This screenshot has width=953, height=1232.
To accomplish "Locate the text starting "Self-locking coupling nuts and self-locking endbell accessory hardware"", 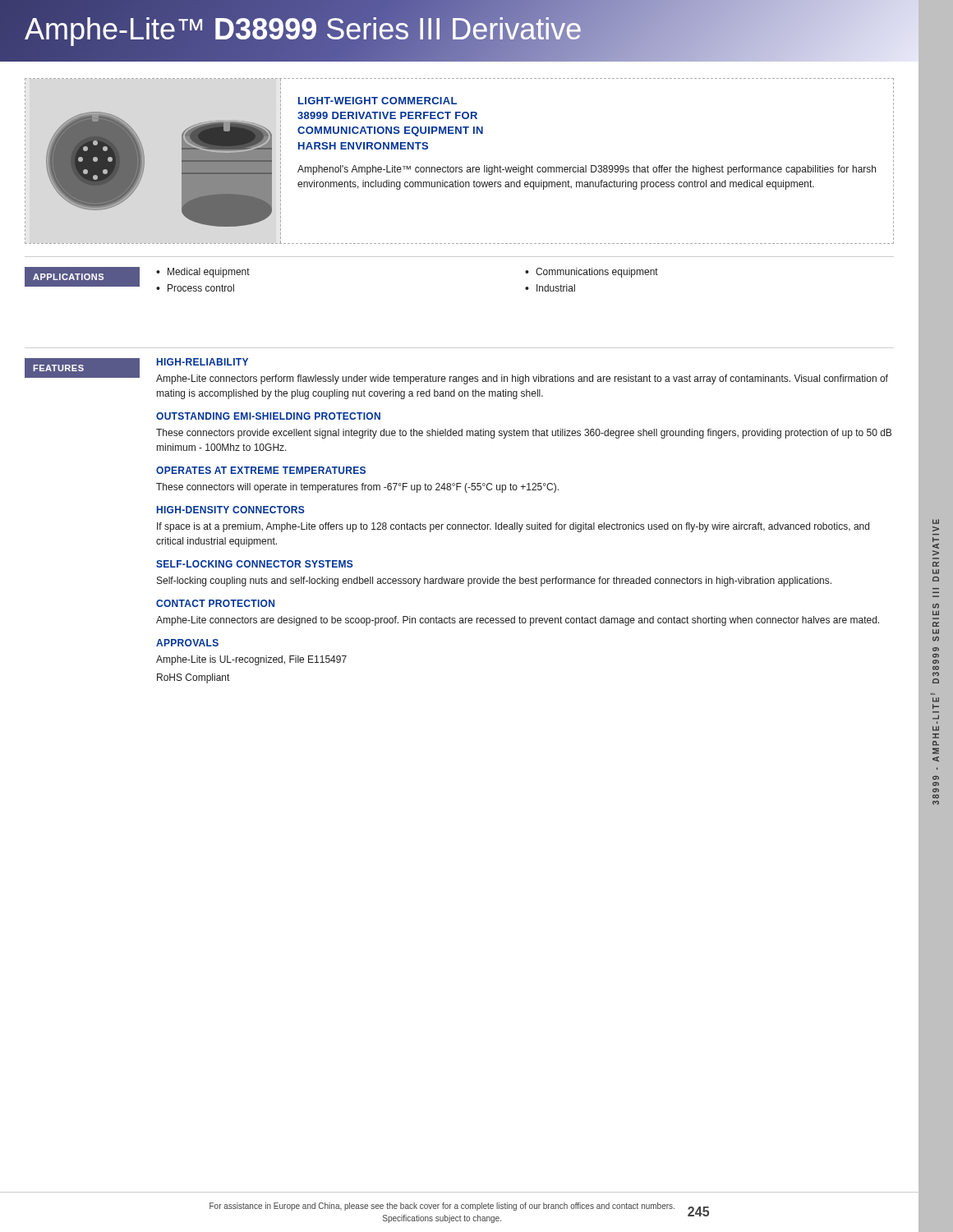I will click(494, 581).
